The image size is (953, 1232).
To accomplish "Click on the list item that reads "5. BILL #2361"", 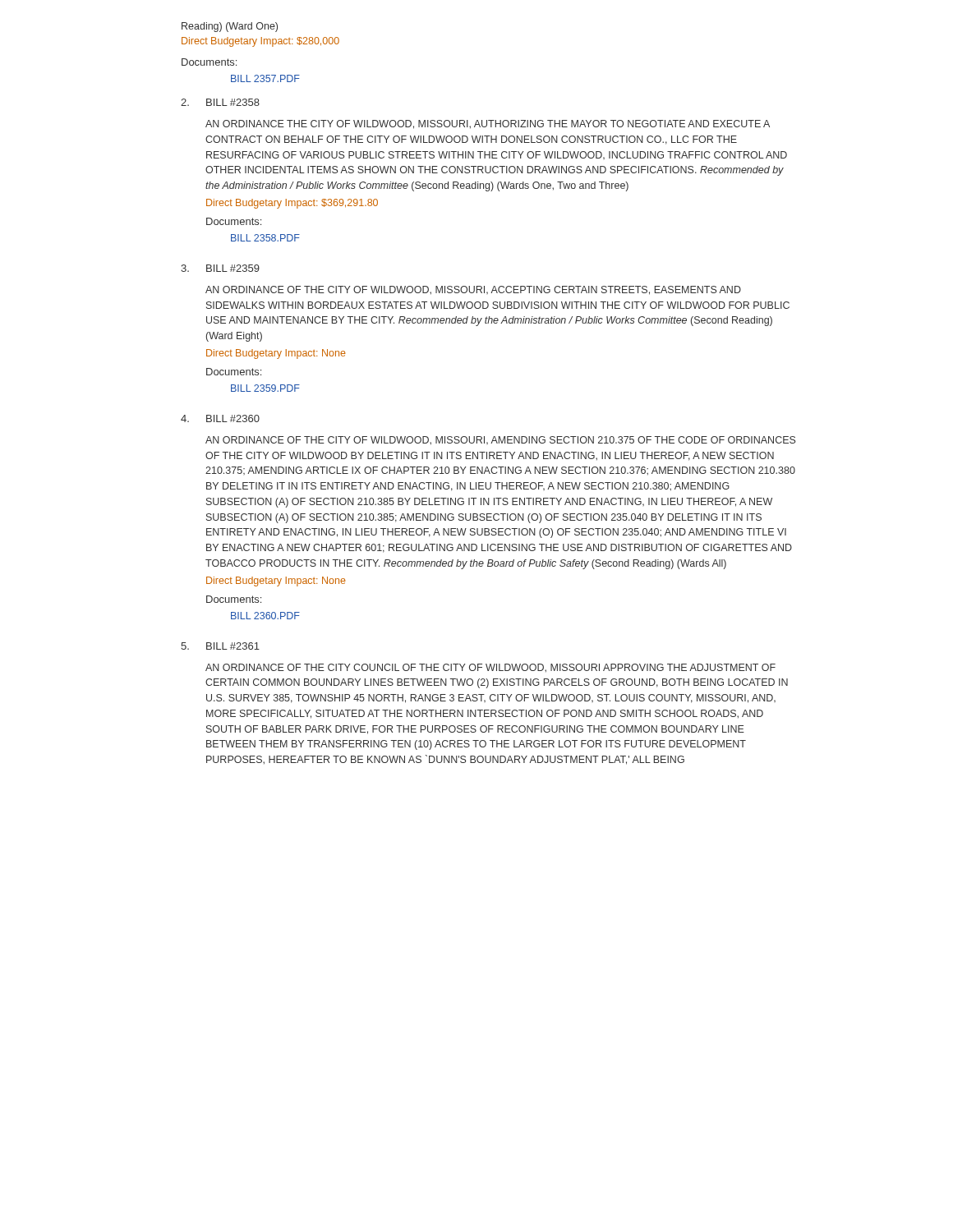I will (489, 704).
